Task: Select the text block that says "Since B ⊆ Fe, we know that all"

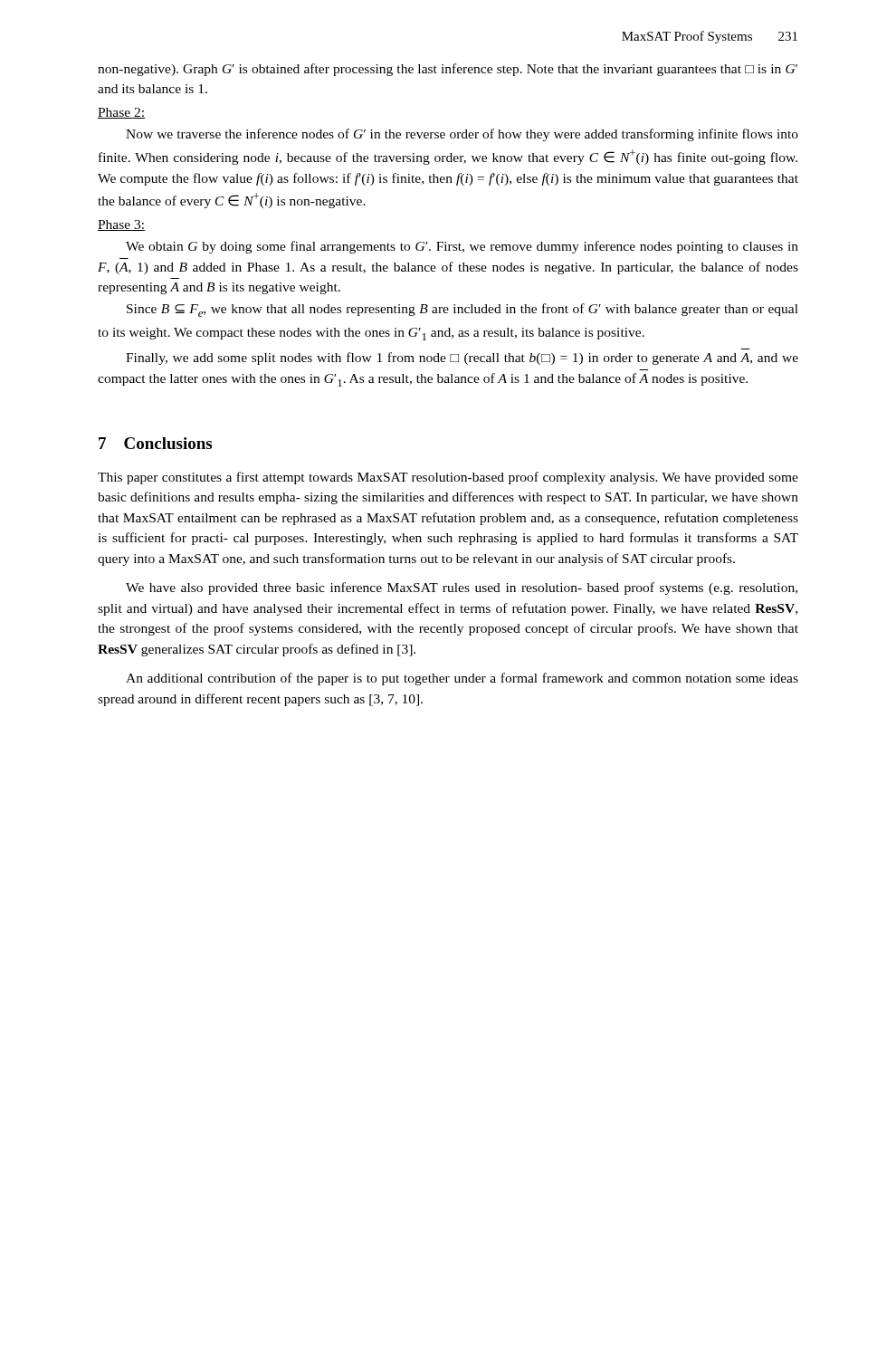Action: coord(448,322)
